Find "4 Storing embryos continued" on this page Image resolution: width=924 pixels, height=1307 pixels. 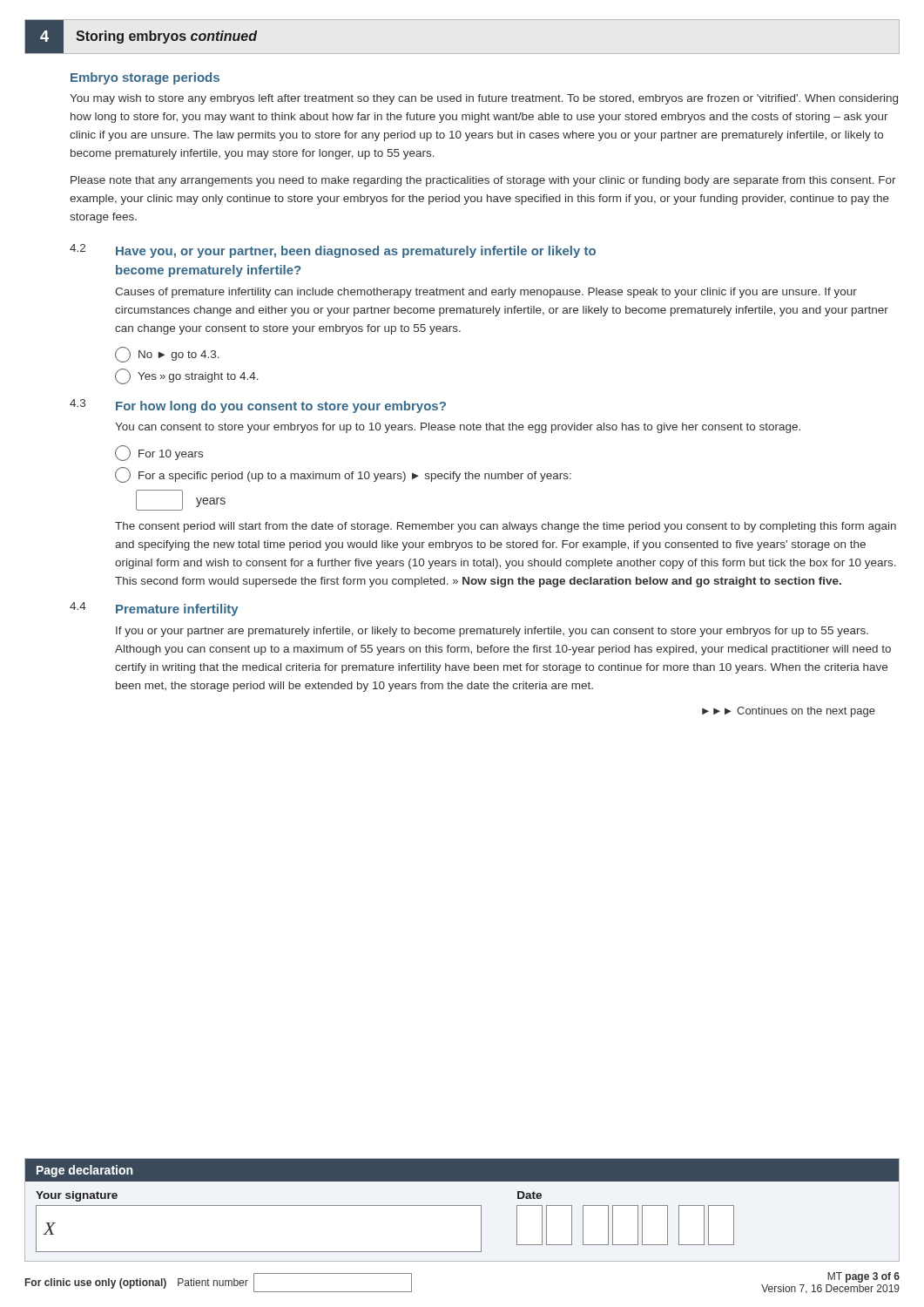pyautogui.click(x=147, y=37)
